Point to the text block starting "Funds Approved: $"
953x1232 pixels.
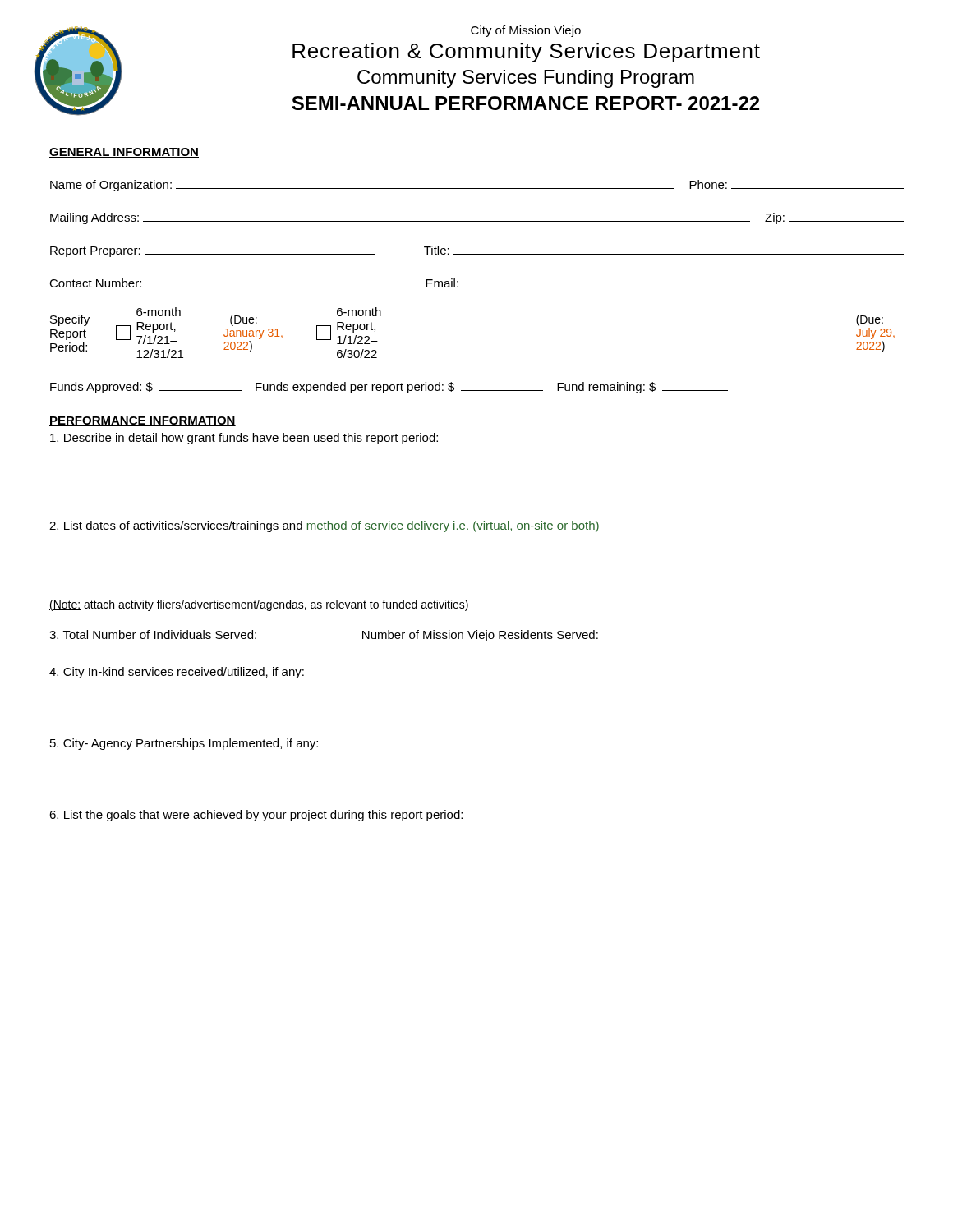tap(389, 384)
